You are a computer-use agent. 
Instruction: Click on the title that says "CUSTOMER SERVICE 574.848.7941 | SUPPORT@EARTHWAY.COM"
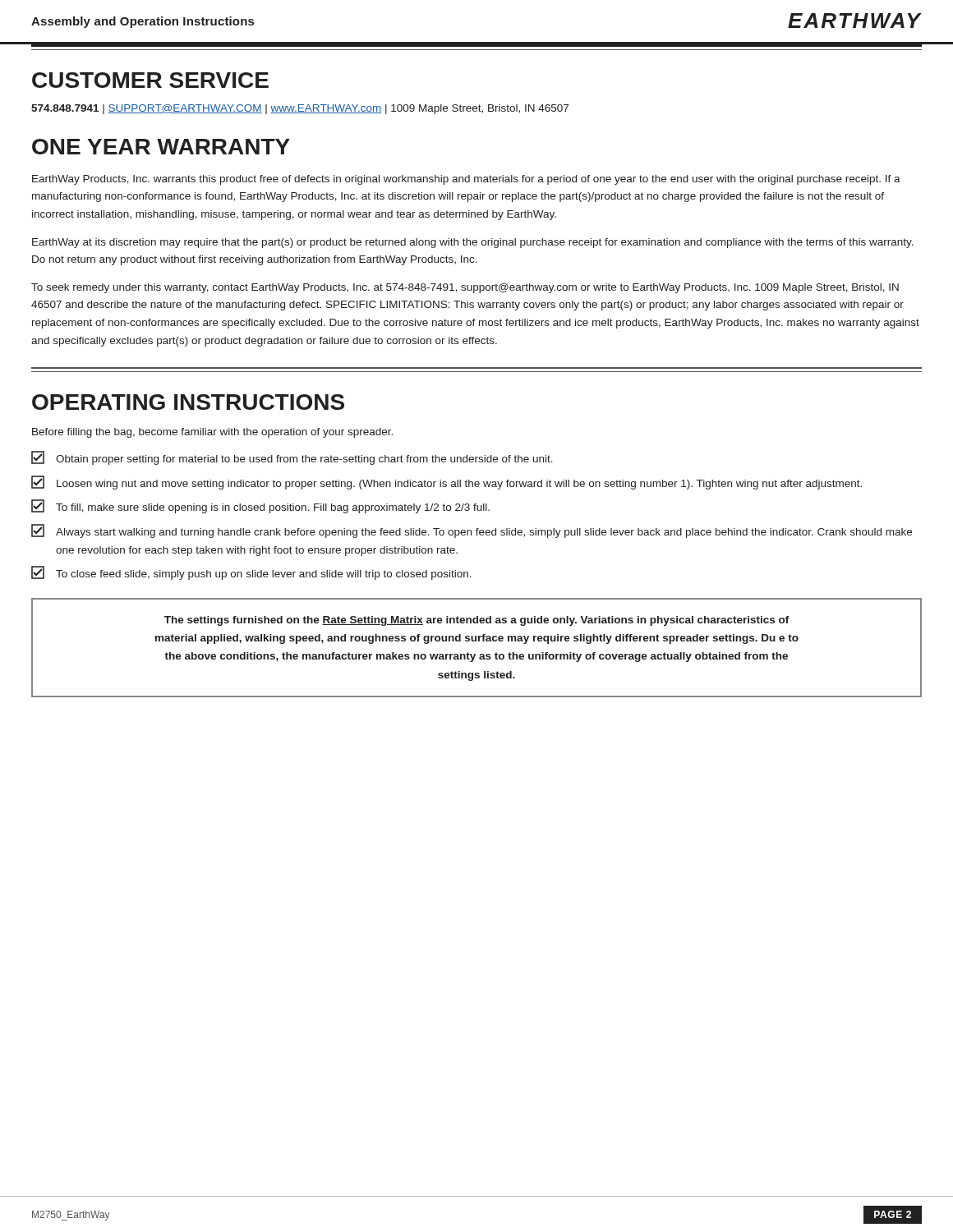point(150,80)
